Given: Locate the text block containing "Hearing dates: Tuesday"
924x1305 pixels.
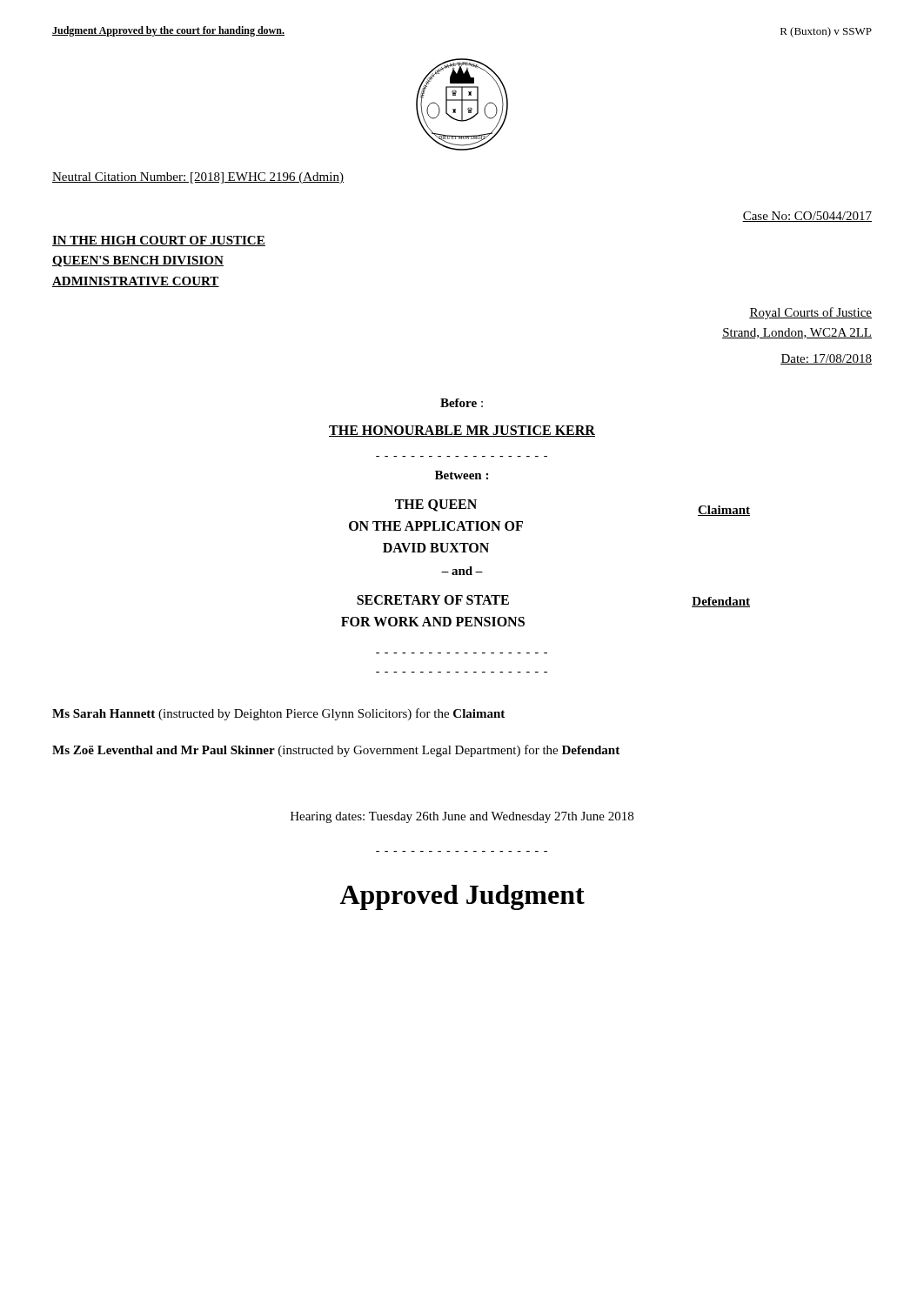Looking at the screenshot, I should pos(462,816).
